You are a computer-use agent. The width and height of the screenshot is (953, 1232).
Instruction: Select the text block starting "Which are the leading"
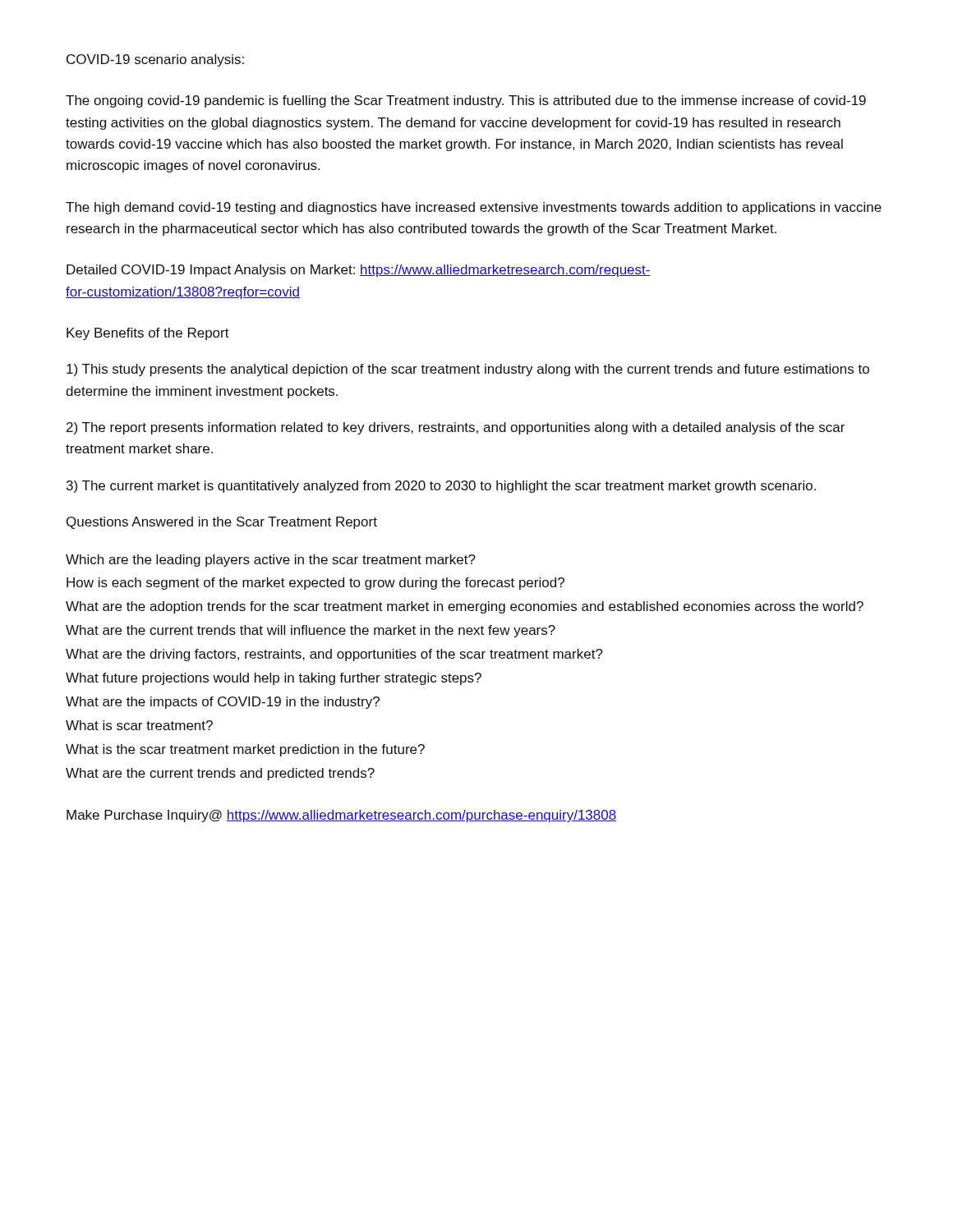point(465,666)
